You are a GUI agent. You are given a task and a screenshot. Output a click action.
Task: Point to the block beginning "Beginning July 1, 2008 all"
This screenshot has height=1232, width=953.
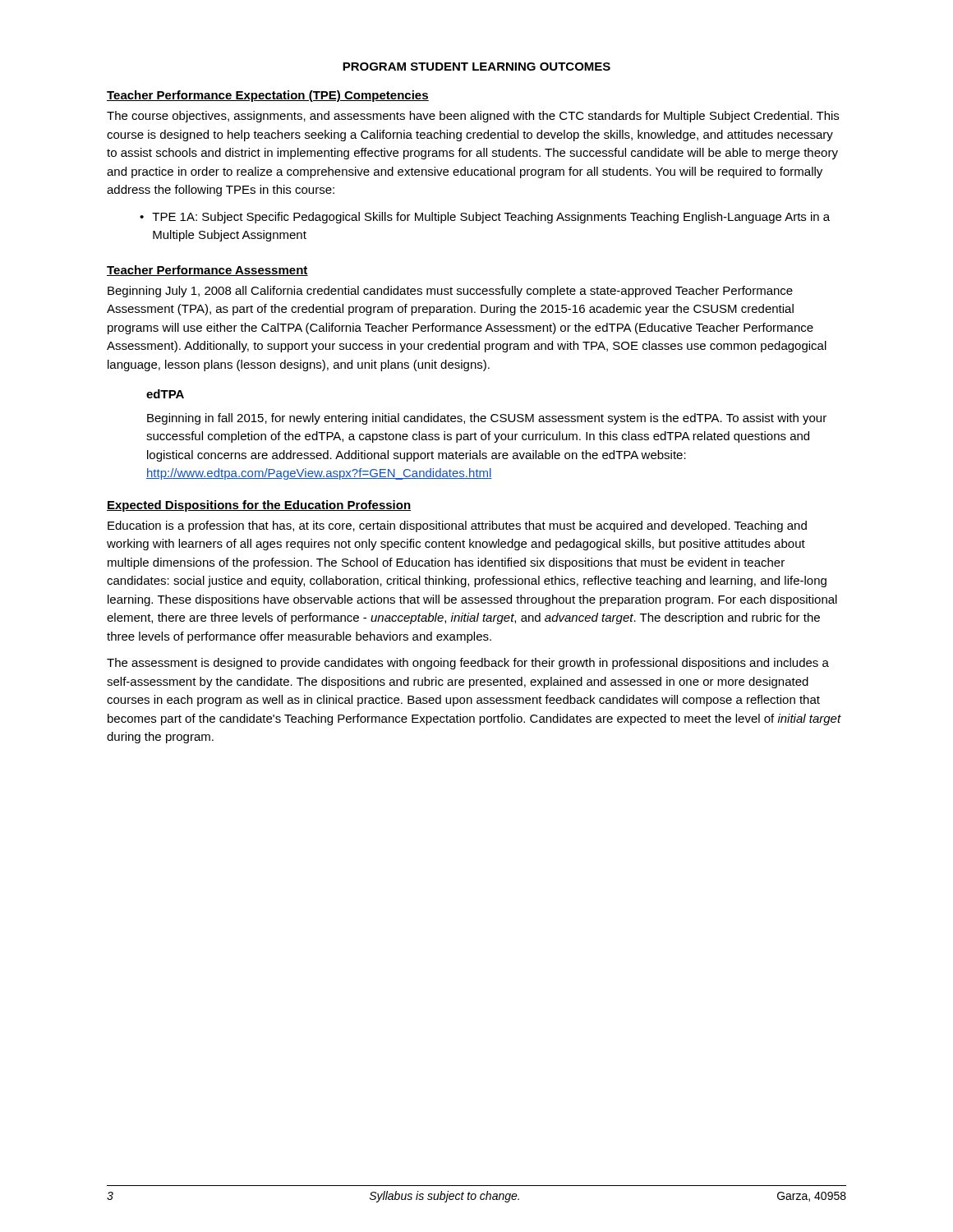[467, 327]
